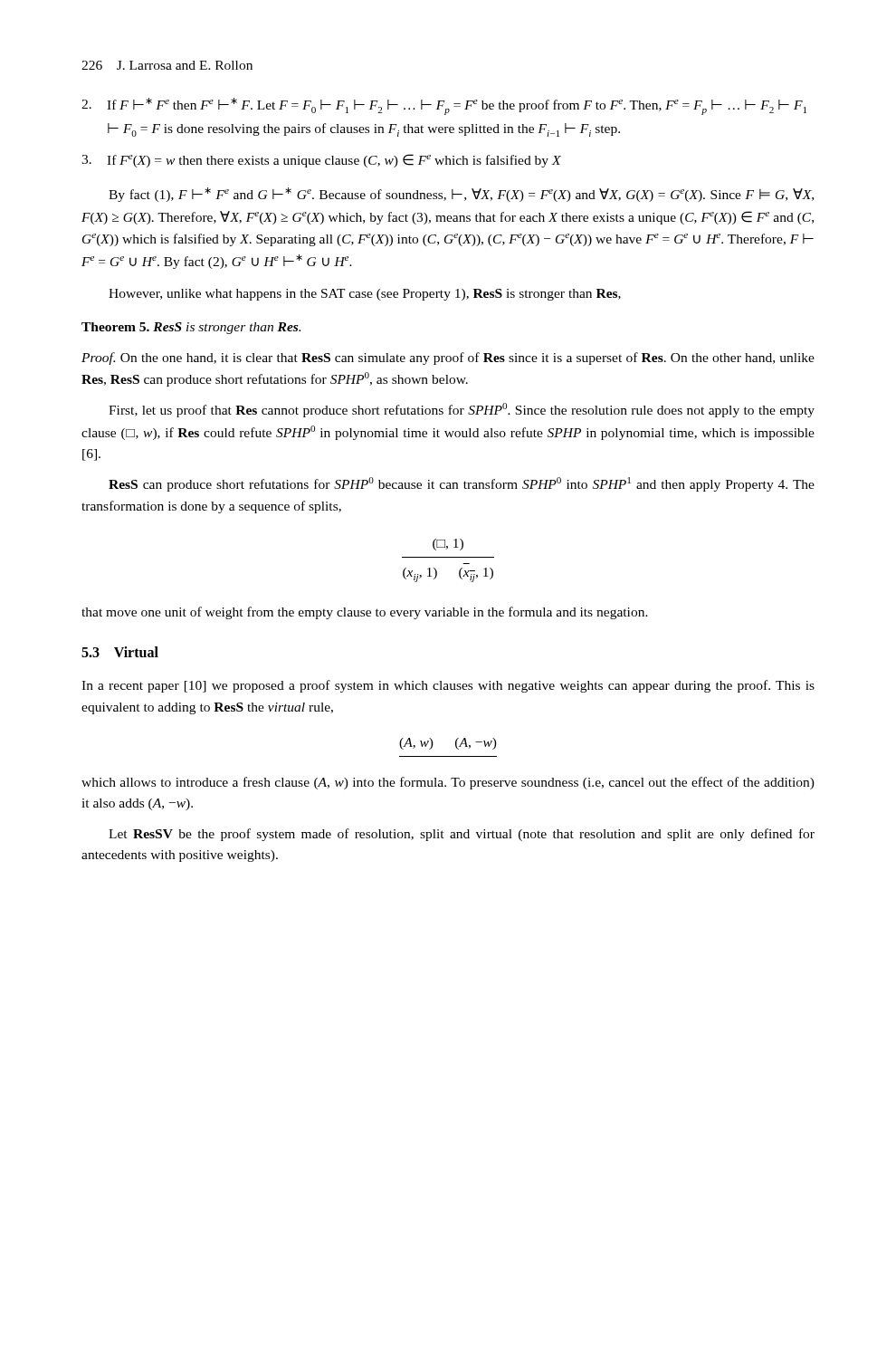The image size is (896, 1358).
Task: Click on the formula that reads "(A, w) (A, −w)"
Action: (x=448, y=744)
